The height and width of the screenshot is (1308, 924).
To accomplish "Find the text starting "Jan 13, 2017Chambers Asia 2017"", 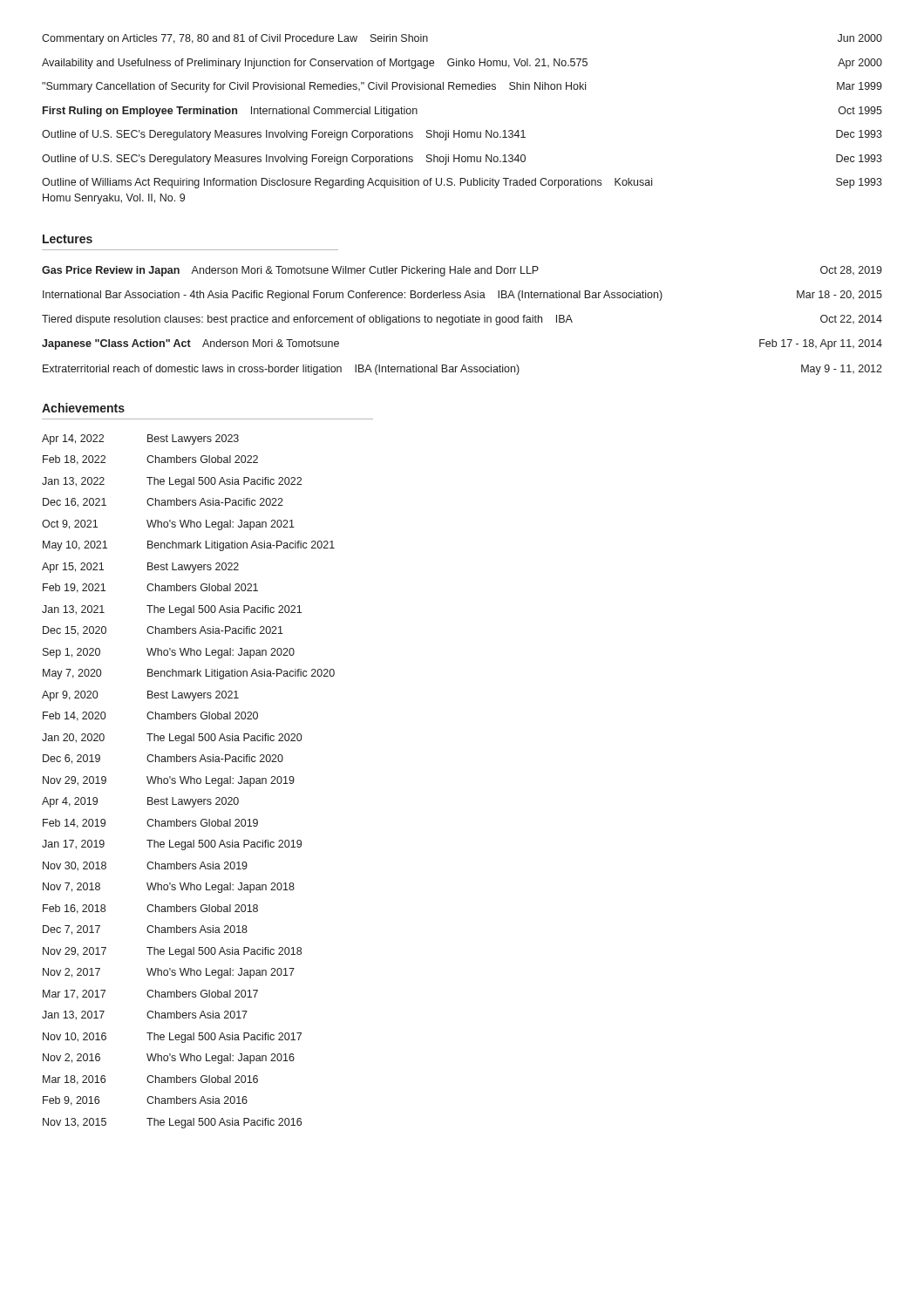I will click(x=145, y=1016).
